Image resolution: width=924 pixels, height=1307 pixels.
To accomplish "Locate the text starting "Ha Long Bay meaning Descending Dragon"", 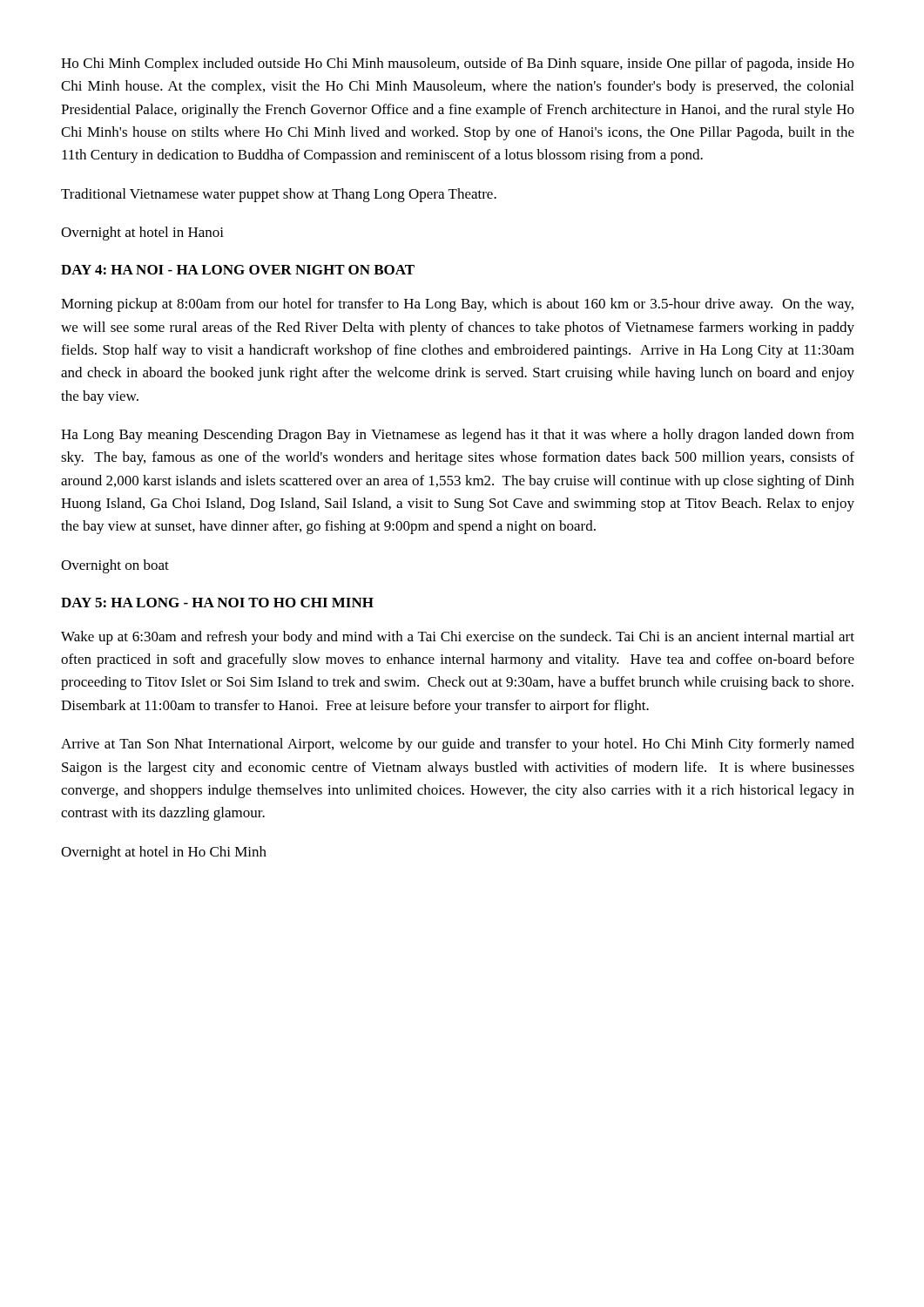I will coord(458,480).
